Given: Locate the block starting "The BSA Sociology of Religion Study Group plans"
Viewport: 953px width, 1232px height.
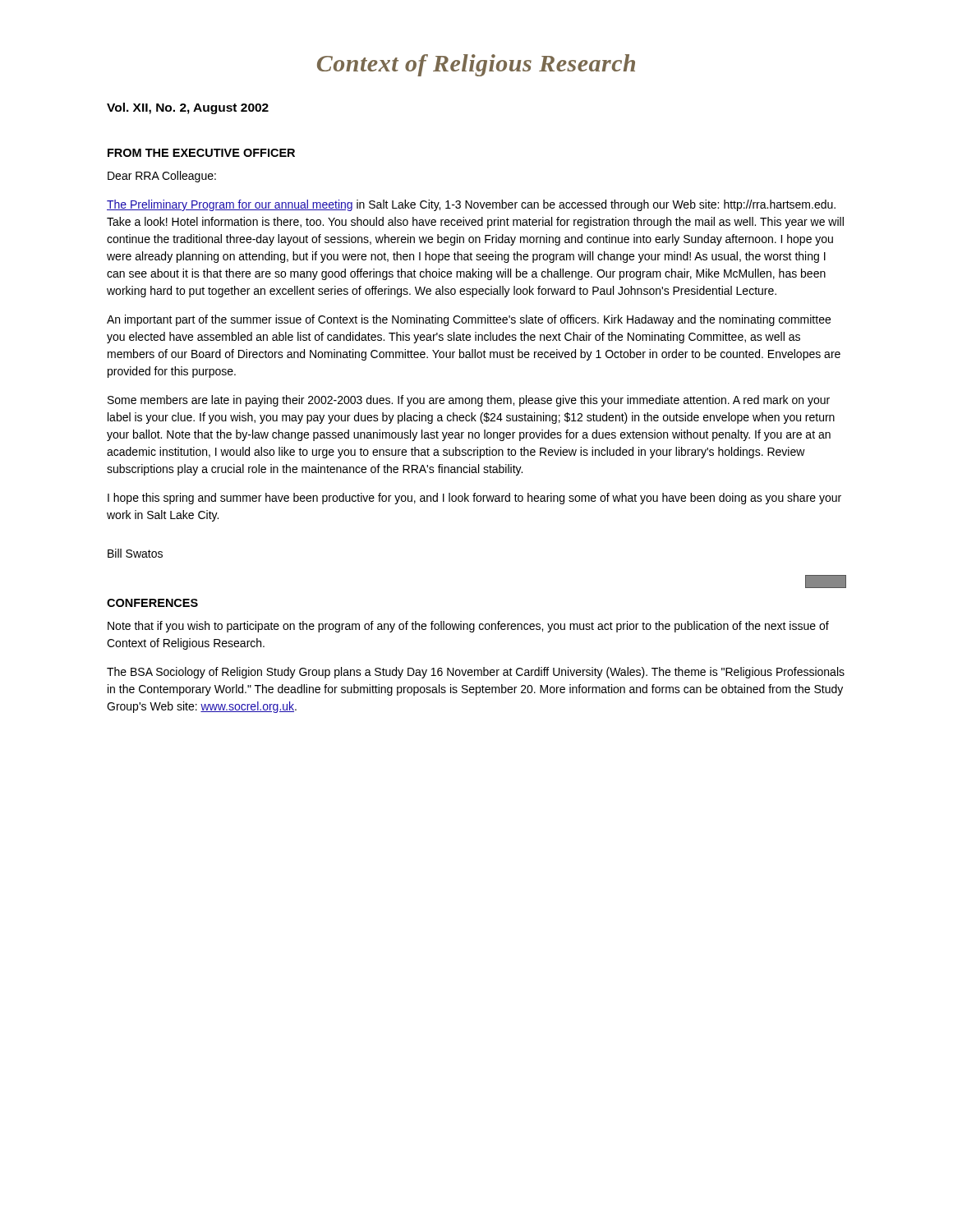Looking at the screenshot, I should click(476, 689).
